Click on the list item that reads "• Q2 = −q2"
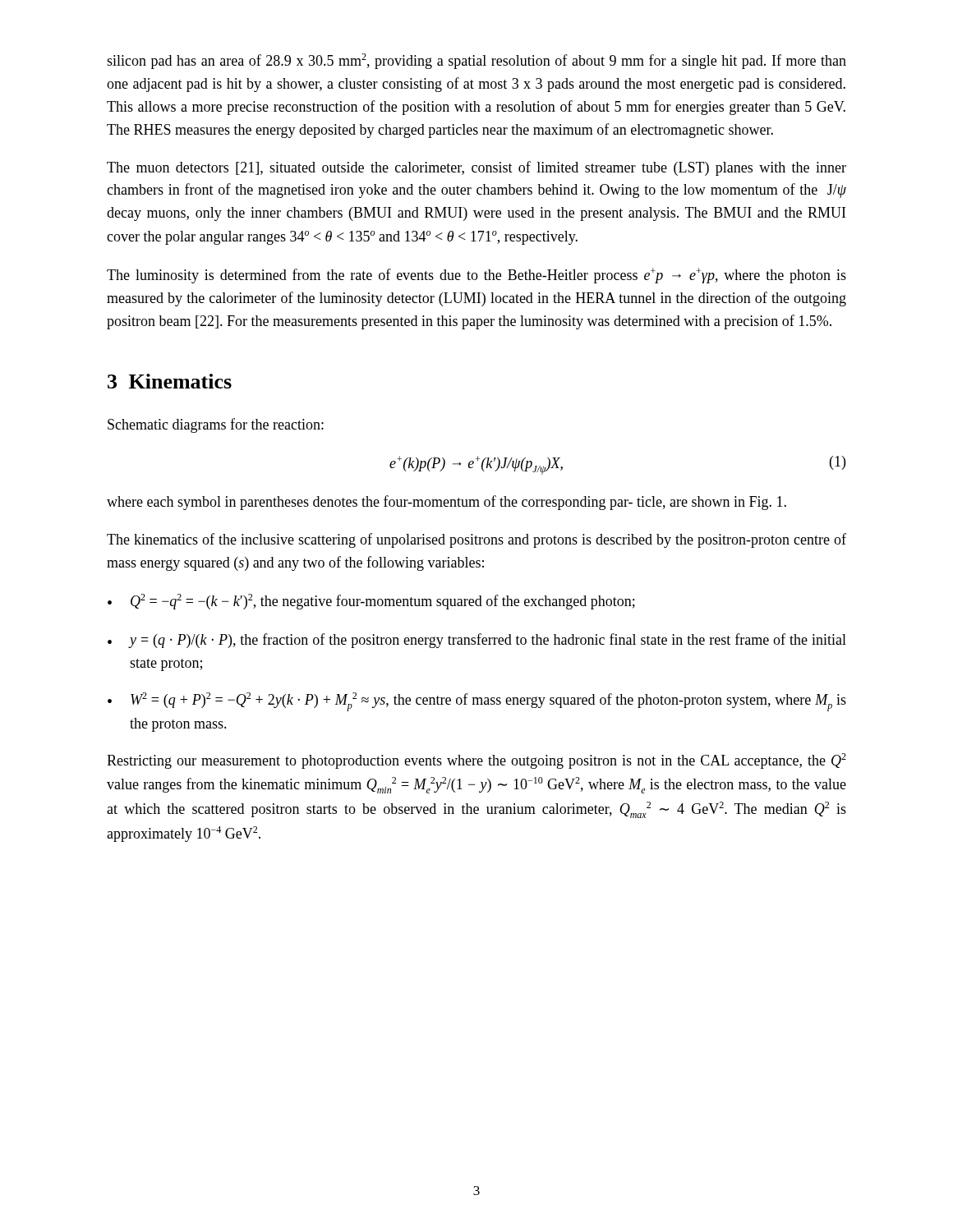The width and height of the screenshot is (953, 1232). pos(476,603)
